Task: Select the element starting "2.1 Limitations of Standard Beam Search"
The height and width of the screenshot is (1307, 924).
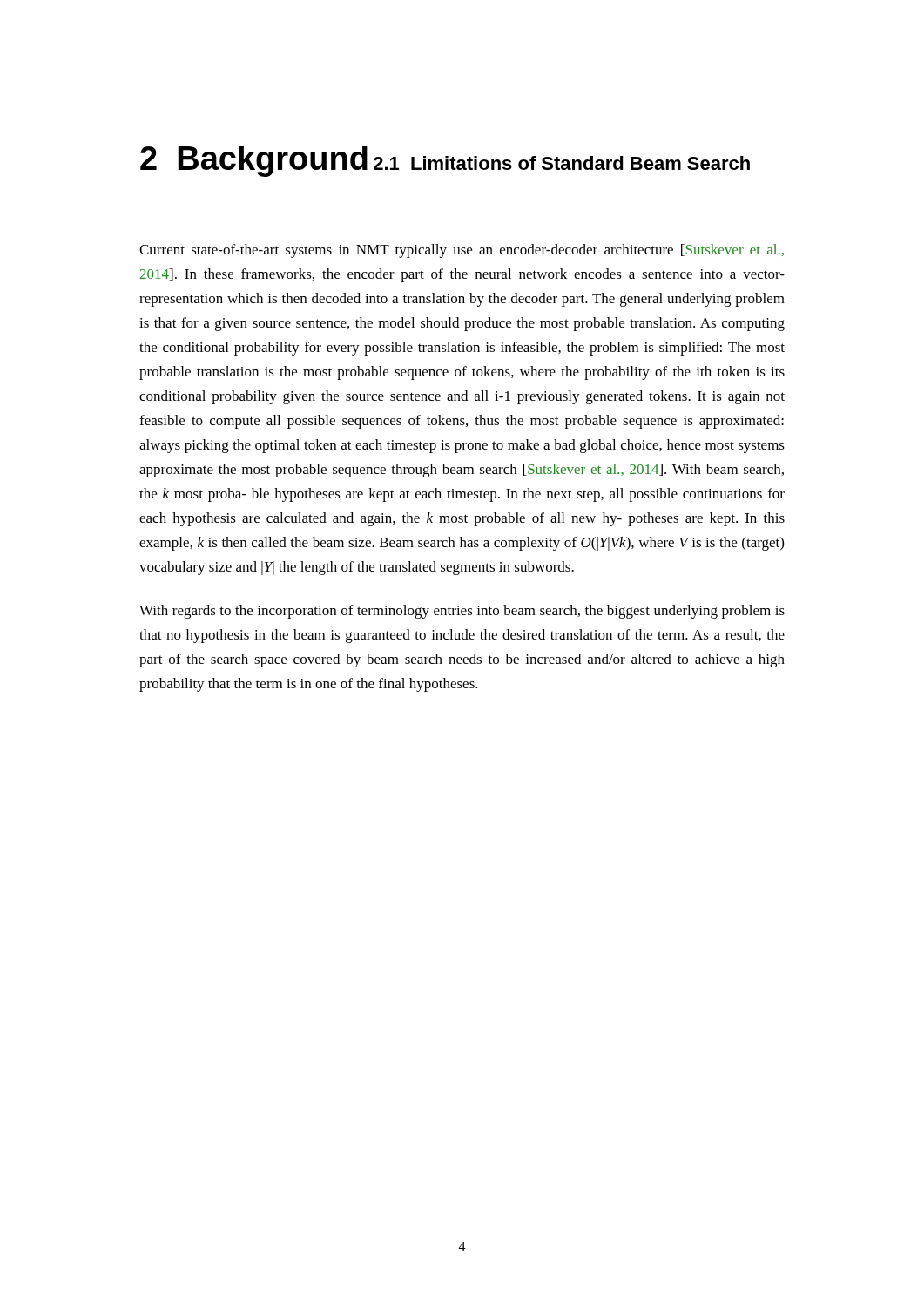Action: click(562, 164)
